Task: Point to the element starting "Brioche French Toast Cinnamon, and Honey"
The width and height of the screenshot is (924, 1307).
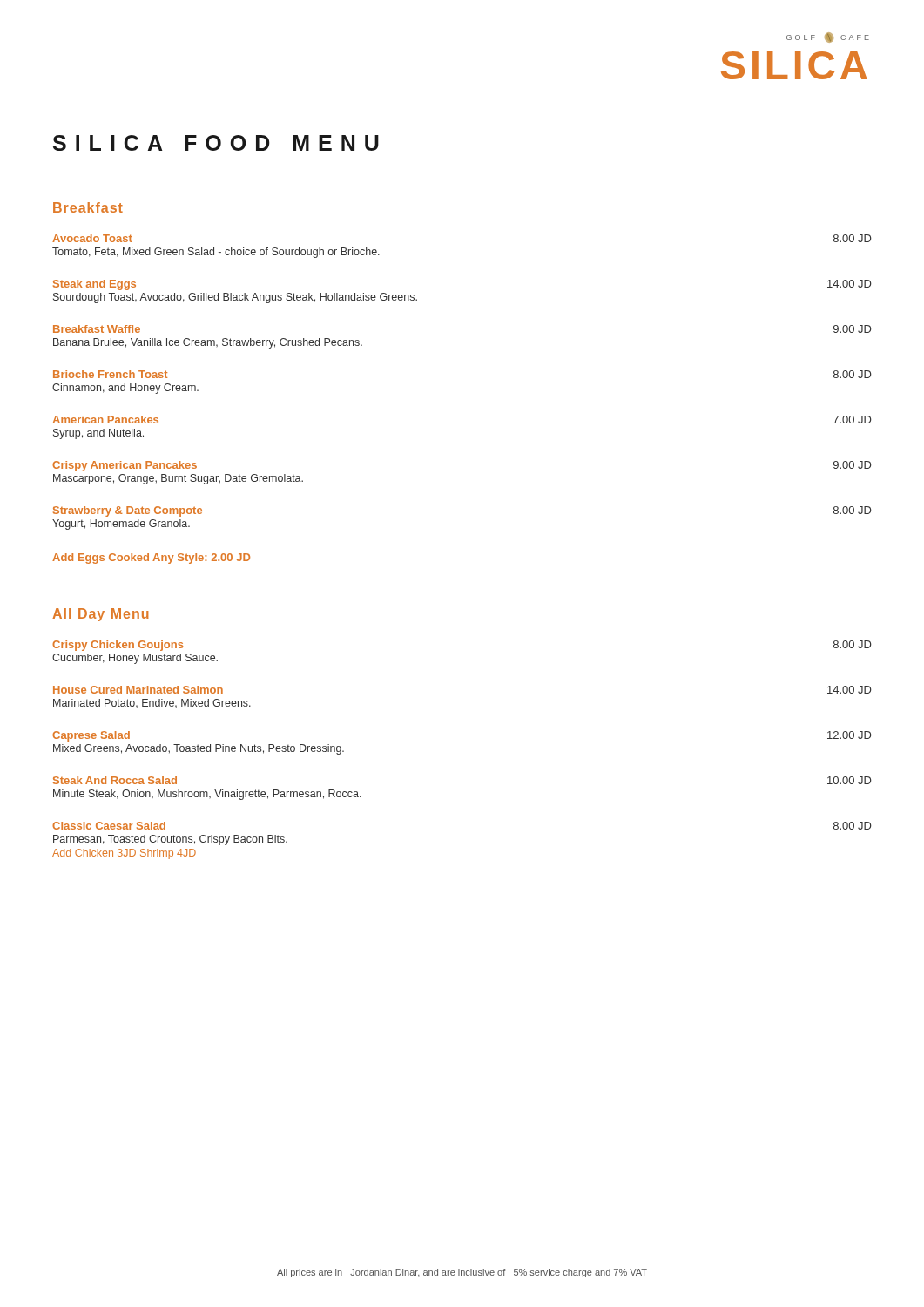Action: [x=110, y=374]
